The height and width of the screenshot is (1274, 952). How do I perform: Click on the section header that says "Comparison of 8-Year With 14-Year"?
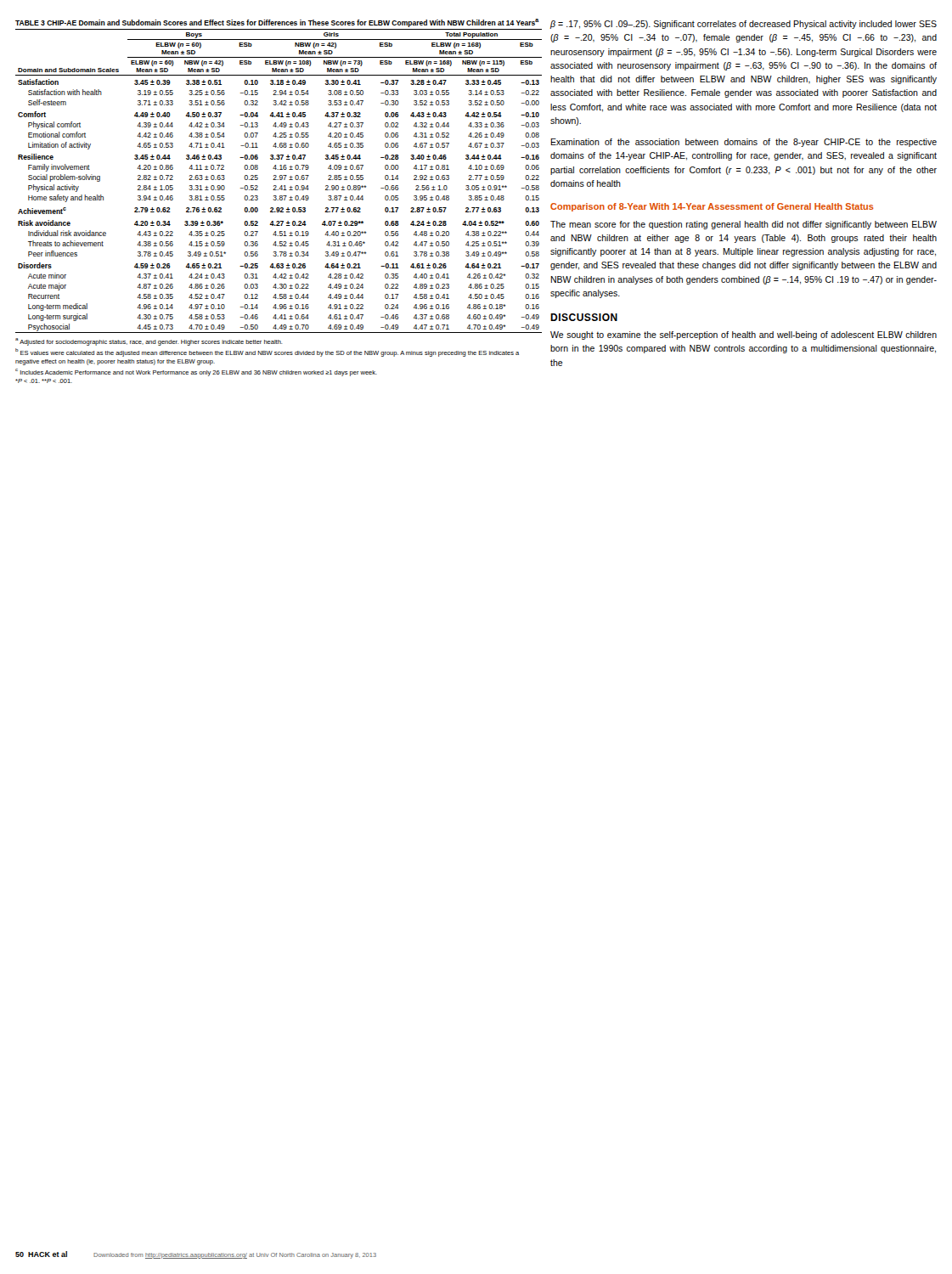pos(712,207)
